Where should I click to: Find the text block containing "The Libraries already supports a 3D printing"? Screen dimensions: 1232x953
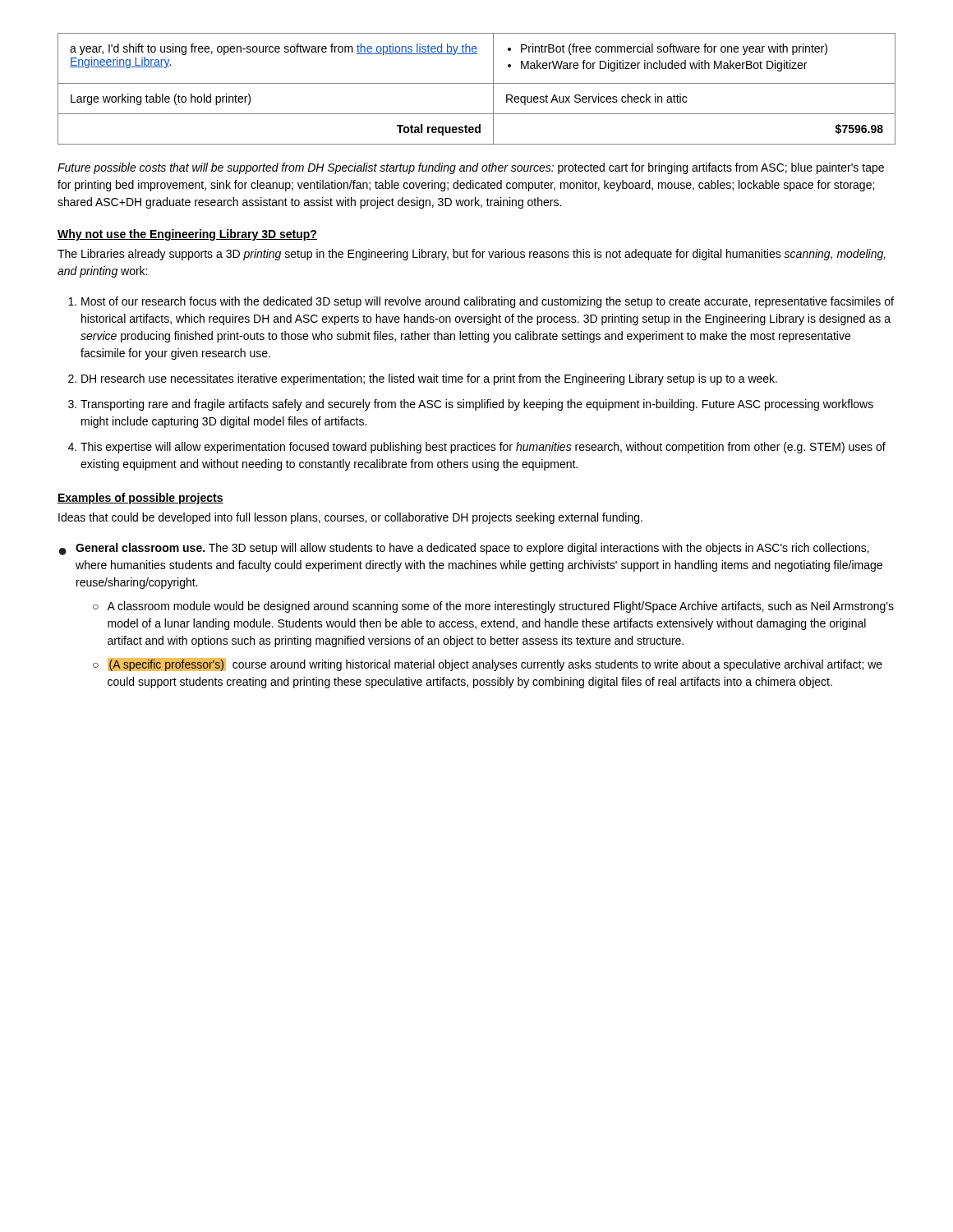pos(472,262)
